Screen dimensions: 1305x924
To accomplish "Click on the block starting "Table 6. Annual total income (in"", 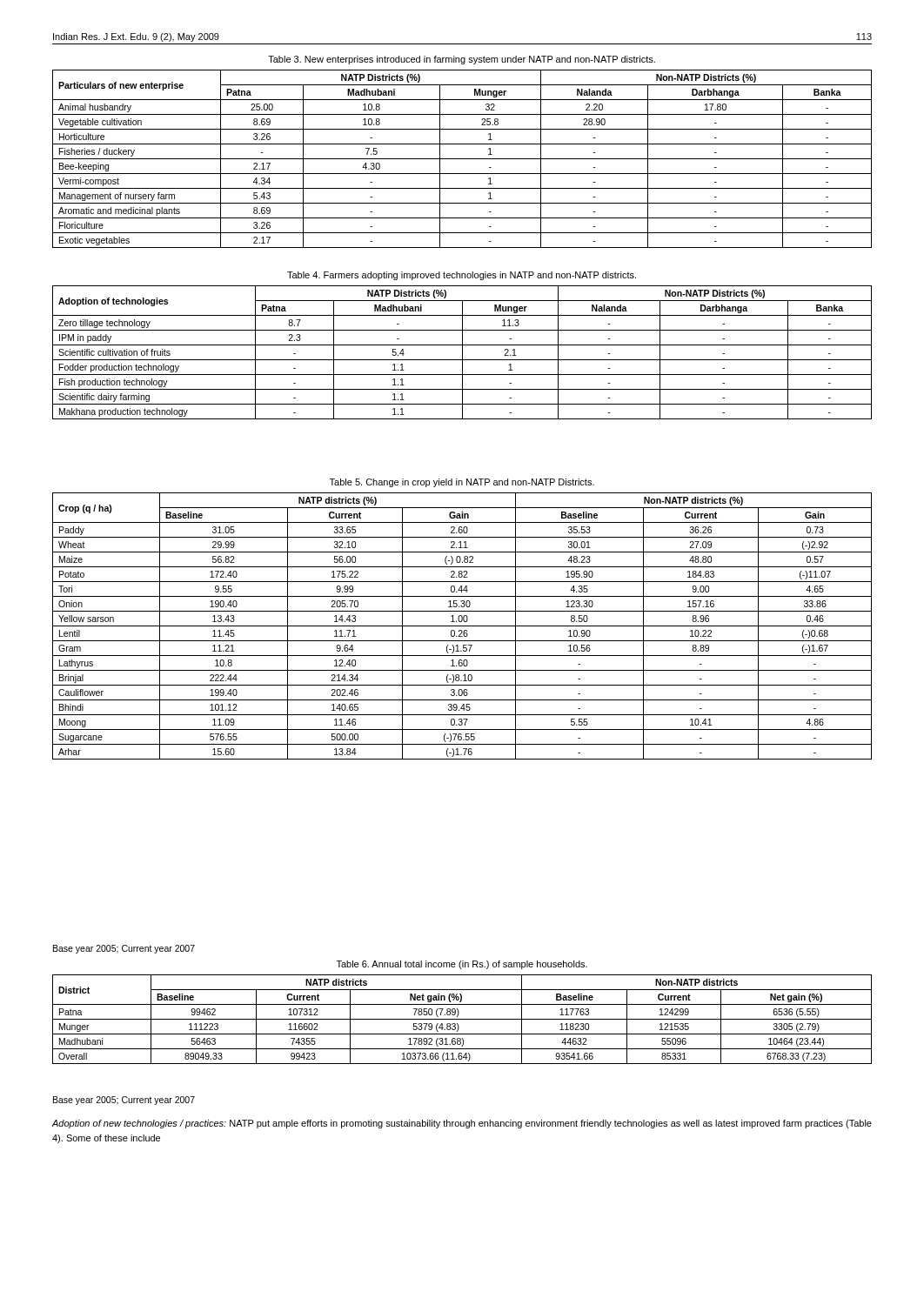I will [462, 964].
